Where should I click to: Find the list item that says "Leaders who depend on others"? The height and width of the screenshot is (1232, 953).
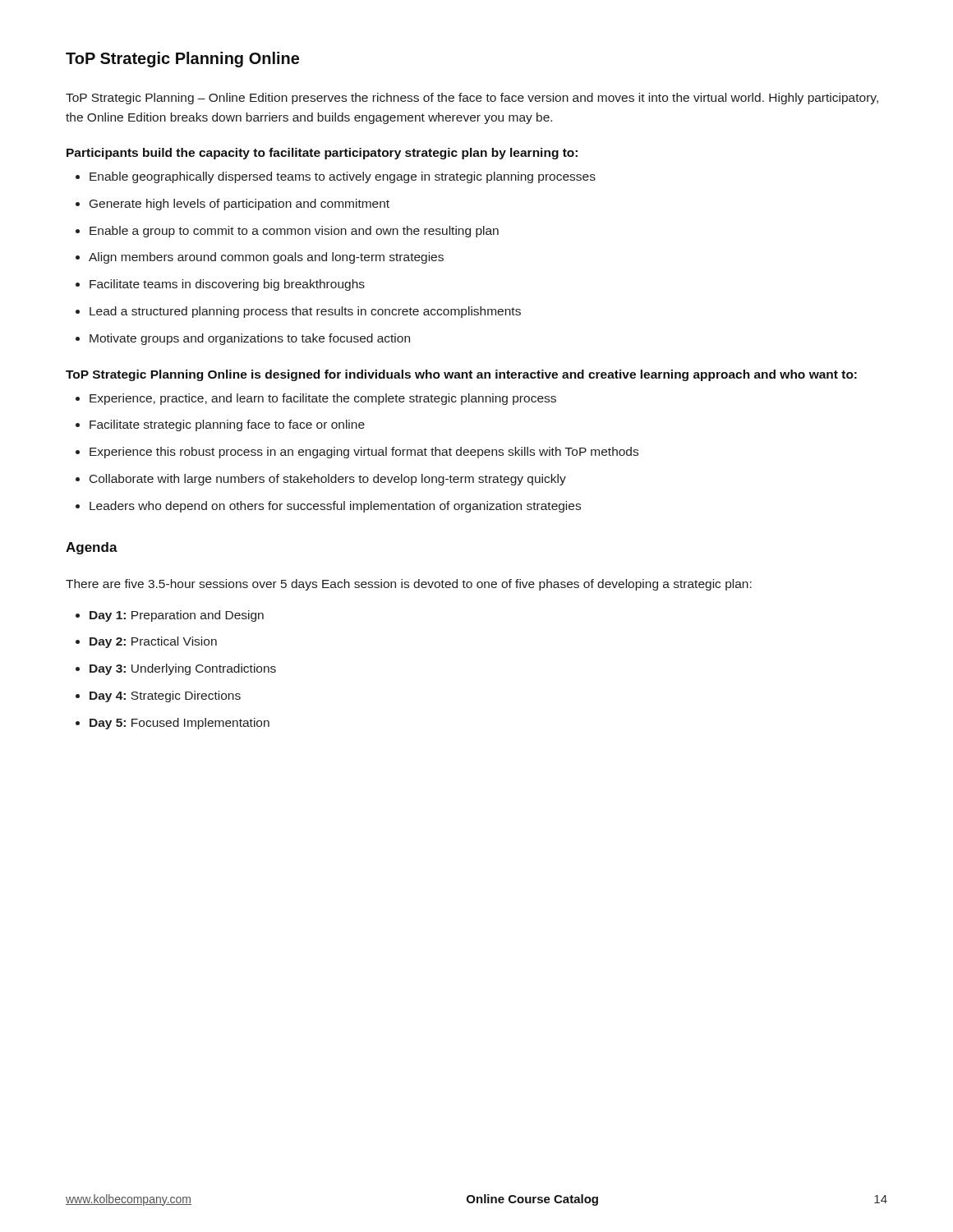[476, 506]
